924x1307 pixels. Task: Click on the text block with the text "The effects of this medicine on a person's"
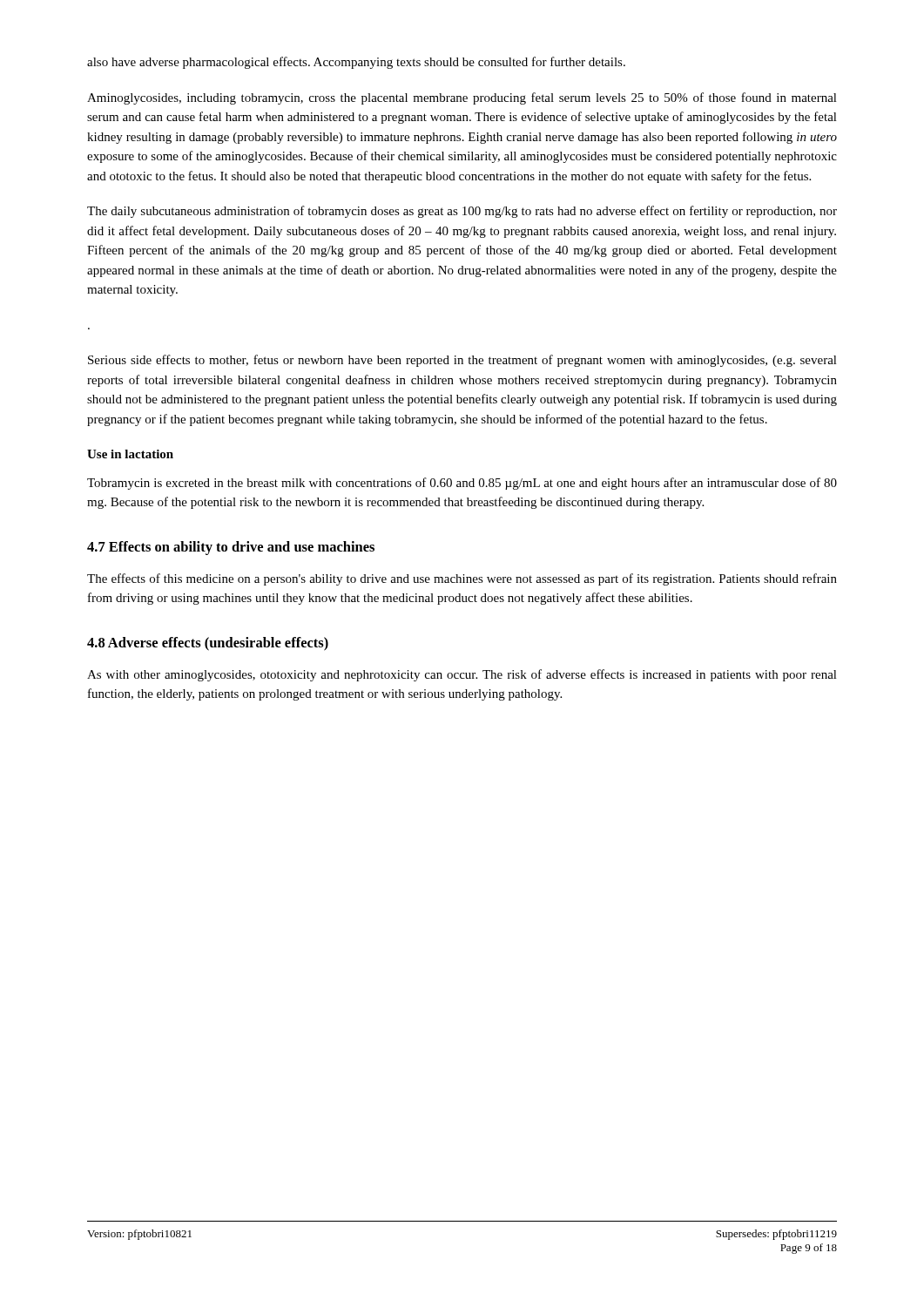462,588
